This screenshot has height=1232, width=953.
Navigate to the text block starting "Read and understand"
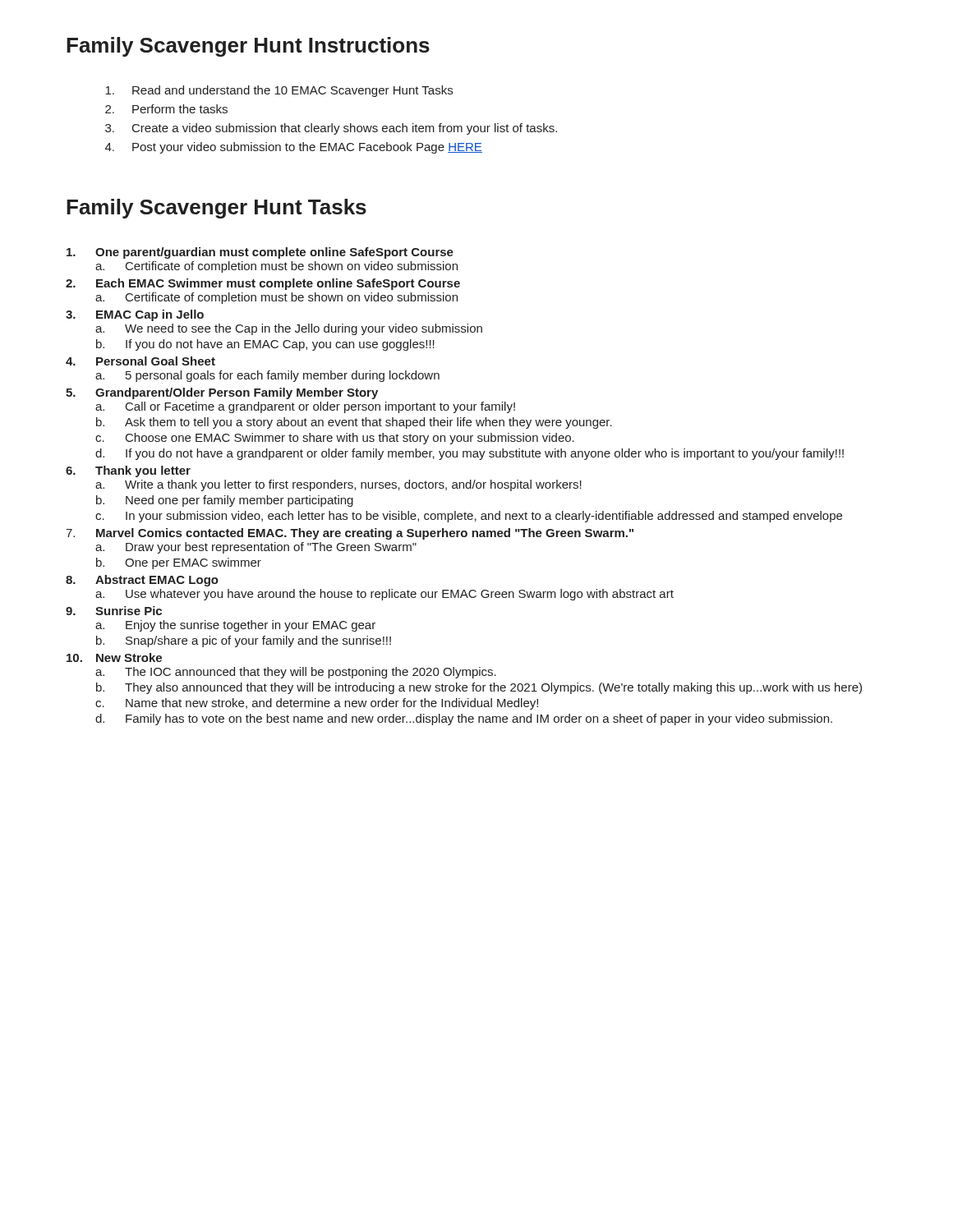260,90
